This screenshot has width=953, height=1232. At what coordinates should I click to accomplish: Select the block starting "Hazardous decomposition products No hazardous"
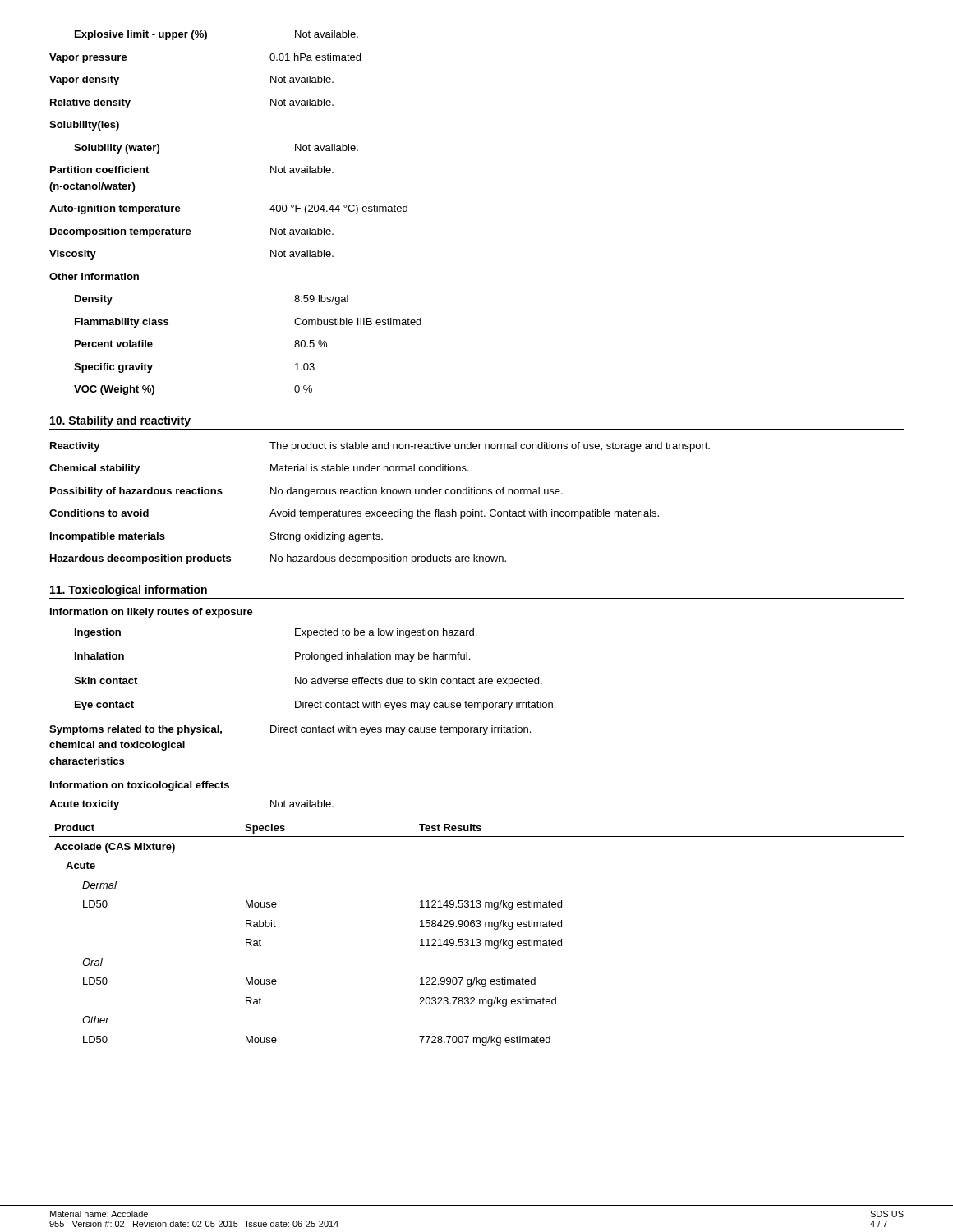(x=476, y=558)
